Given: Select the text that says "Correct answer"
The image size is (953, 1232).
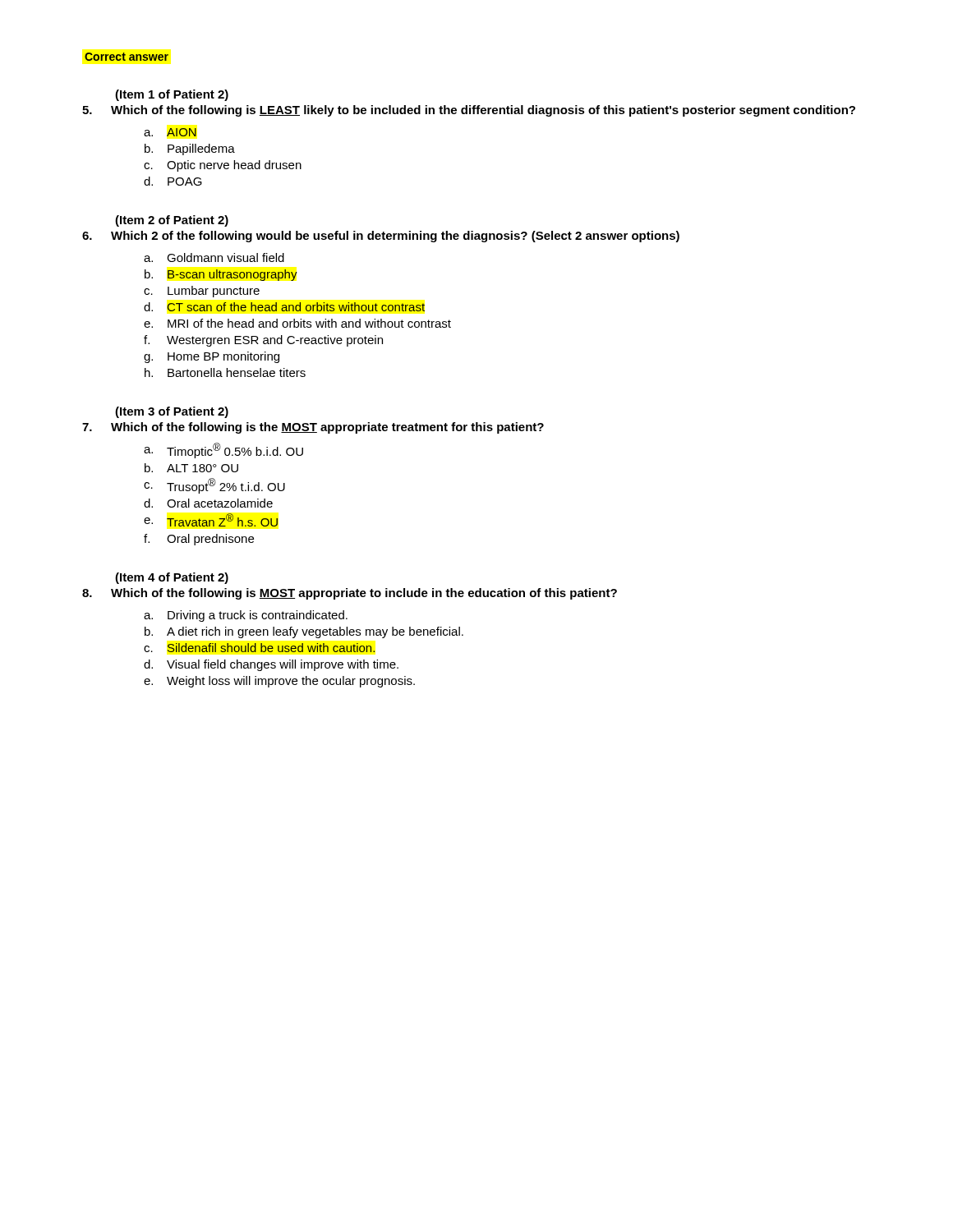Looking at the screenshot, I should 127,57.
